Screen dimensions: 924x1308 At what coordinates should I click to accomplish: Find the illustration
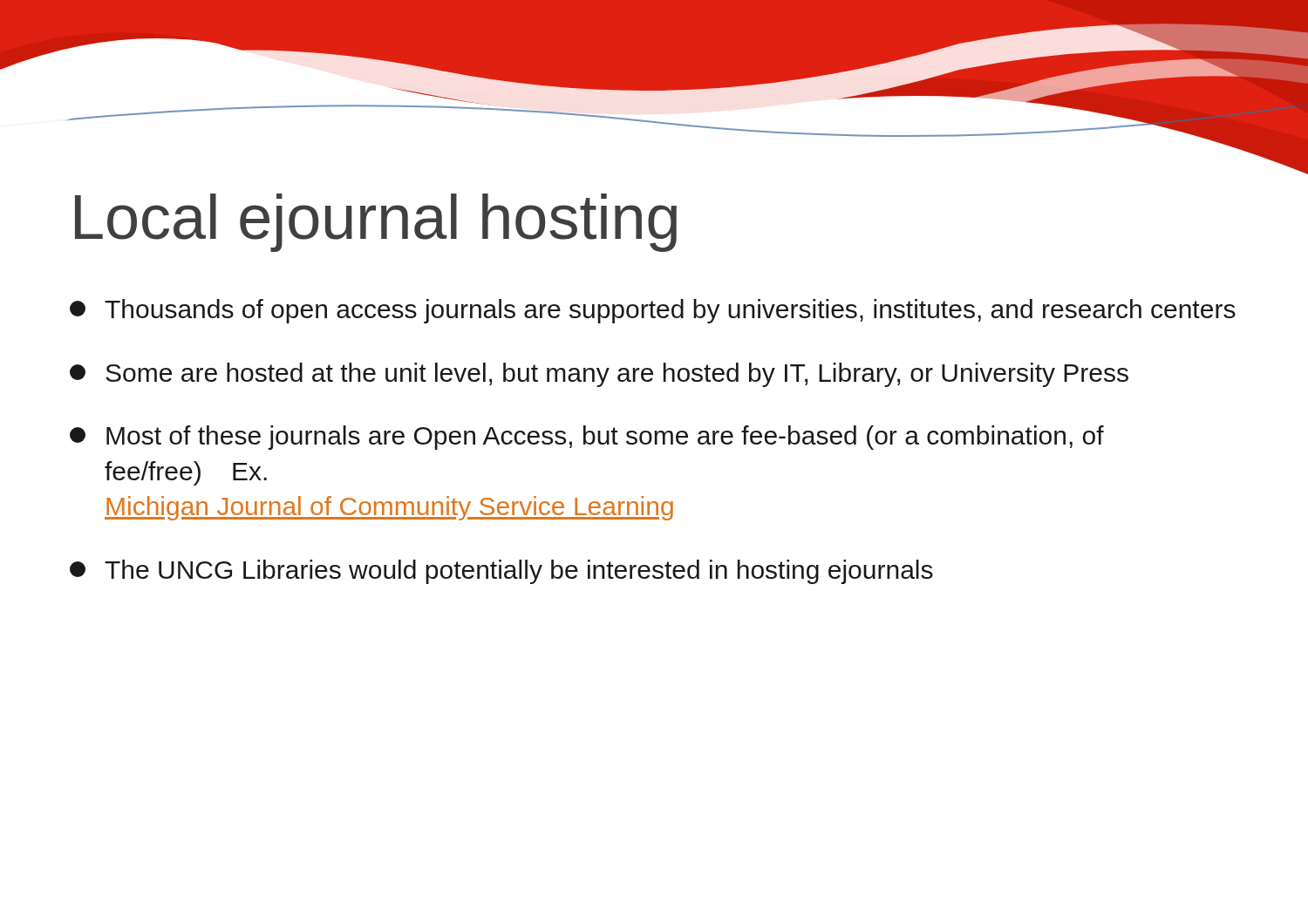pyautogui.click(x=654, y=87)
